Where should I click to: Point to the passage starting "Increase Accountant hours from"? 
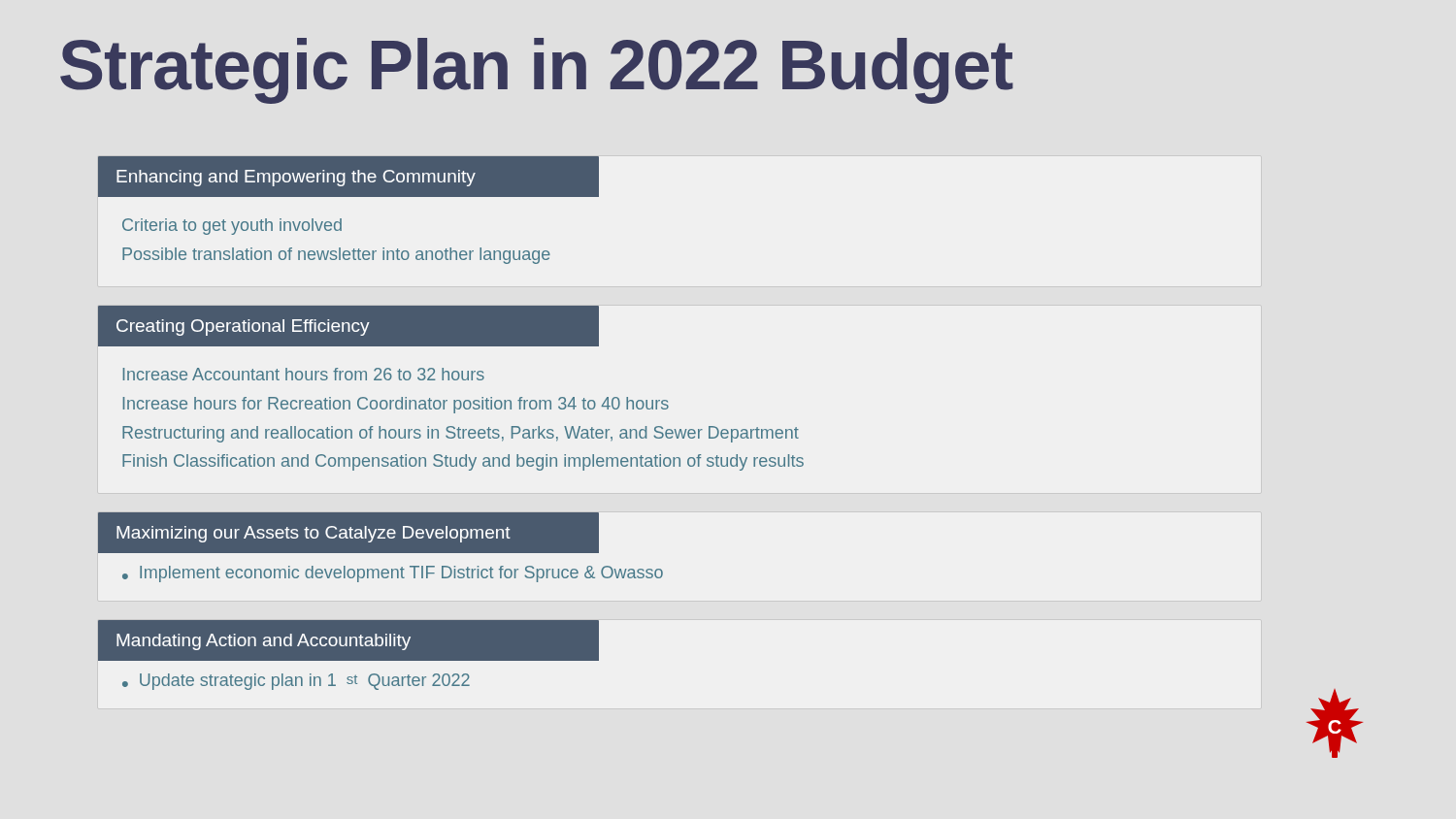point(679,419)
